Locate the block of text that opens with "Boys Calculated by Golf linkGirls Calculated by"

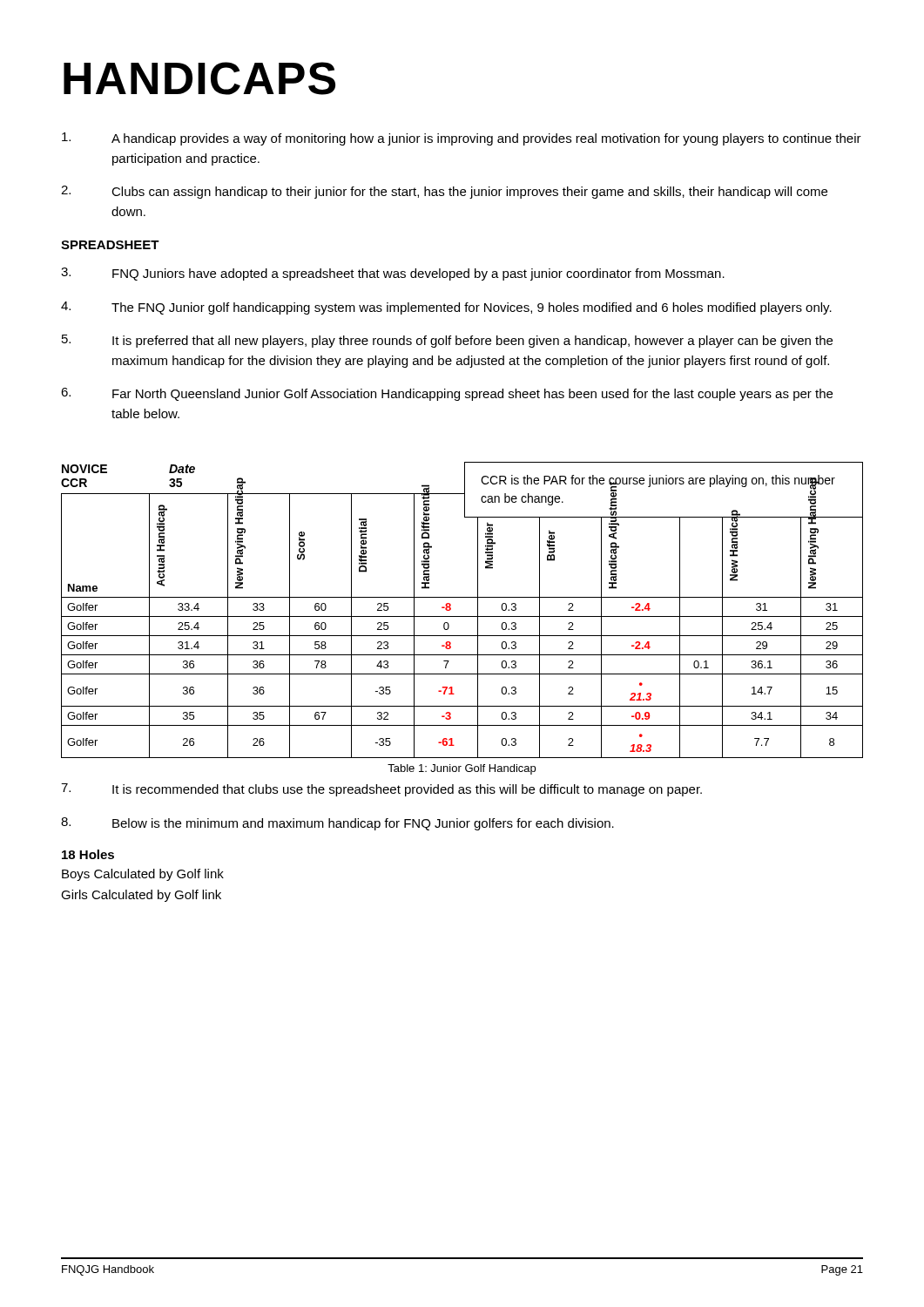click(142, 884)
